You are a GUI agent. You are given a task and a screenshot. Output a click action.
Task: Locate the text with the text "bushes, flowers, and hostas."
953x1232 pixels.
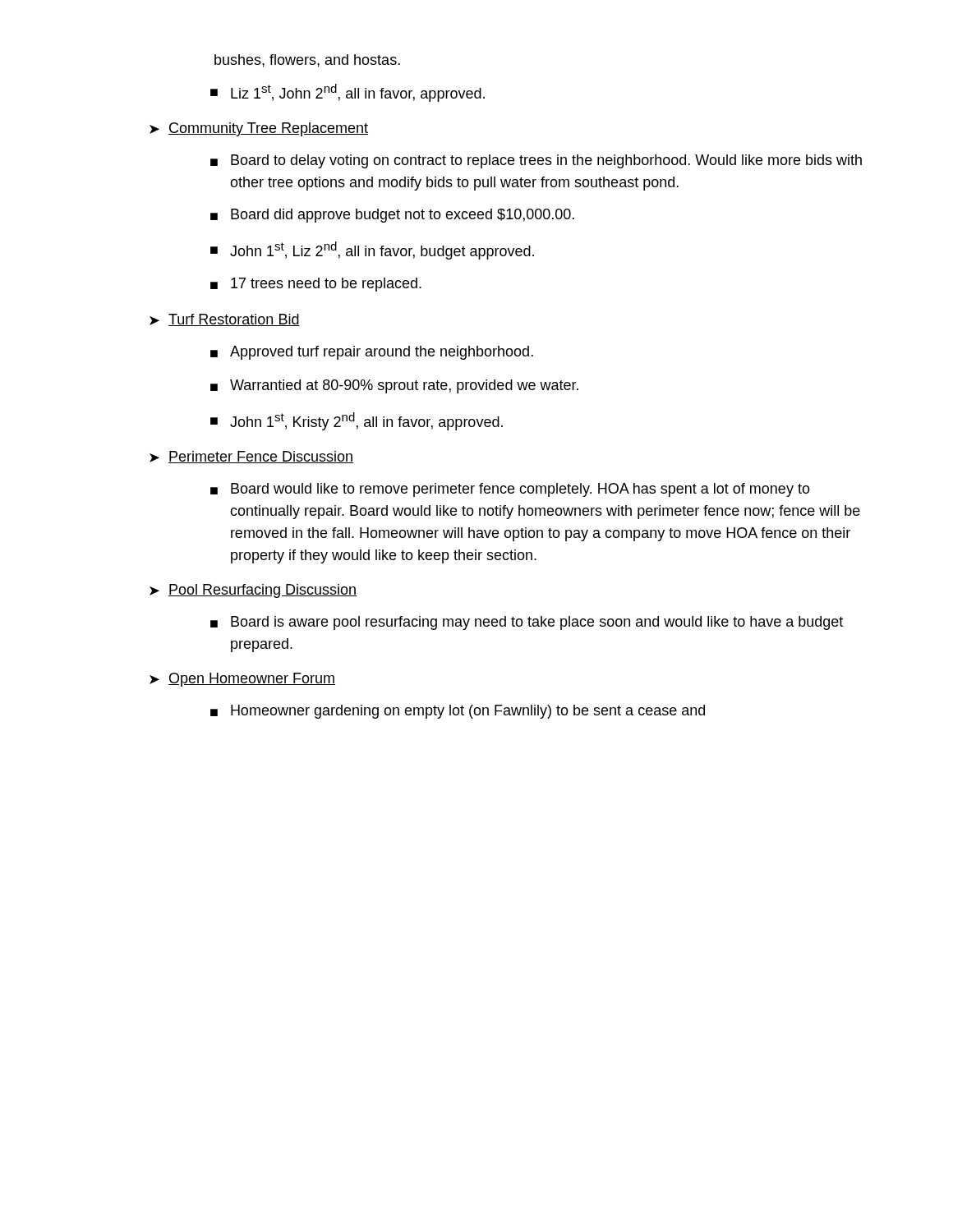click(307, 60)
